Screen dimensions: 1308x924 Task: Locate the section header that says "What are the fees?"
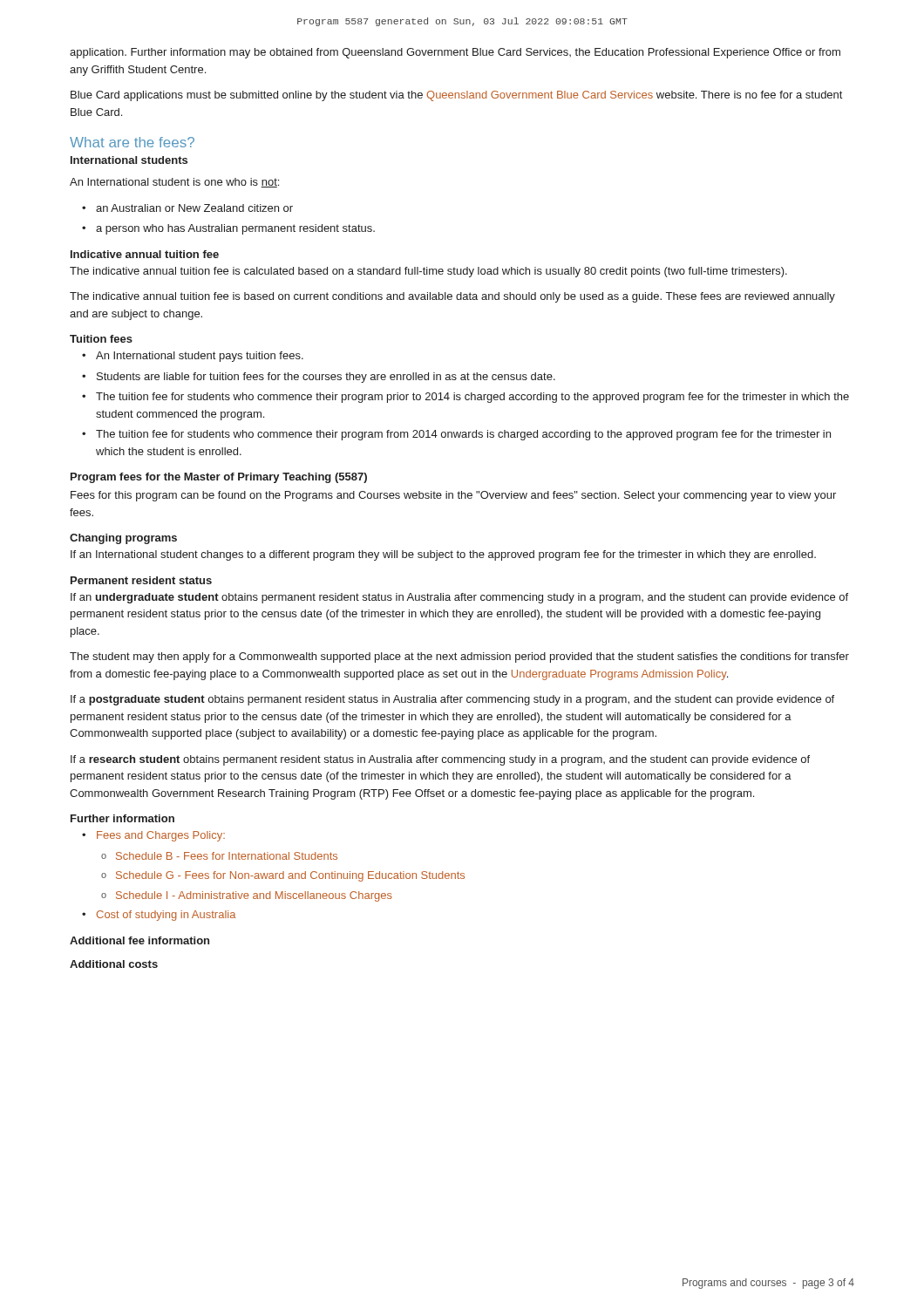click(x=132, y=143)
